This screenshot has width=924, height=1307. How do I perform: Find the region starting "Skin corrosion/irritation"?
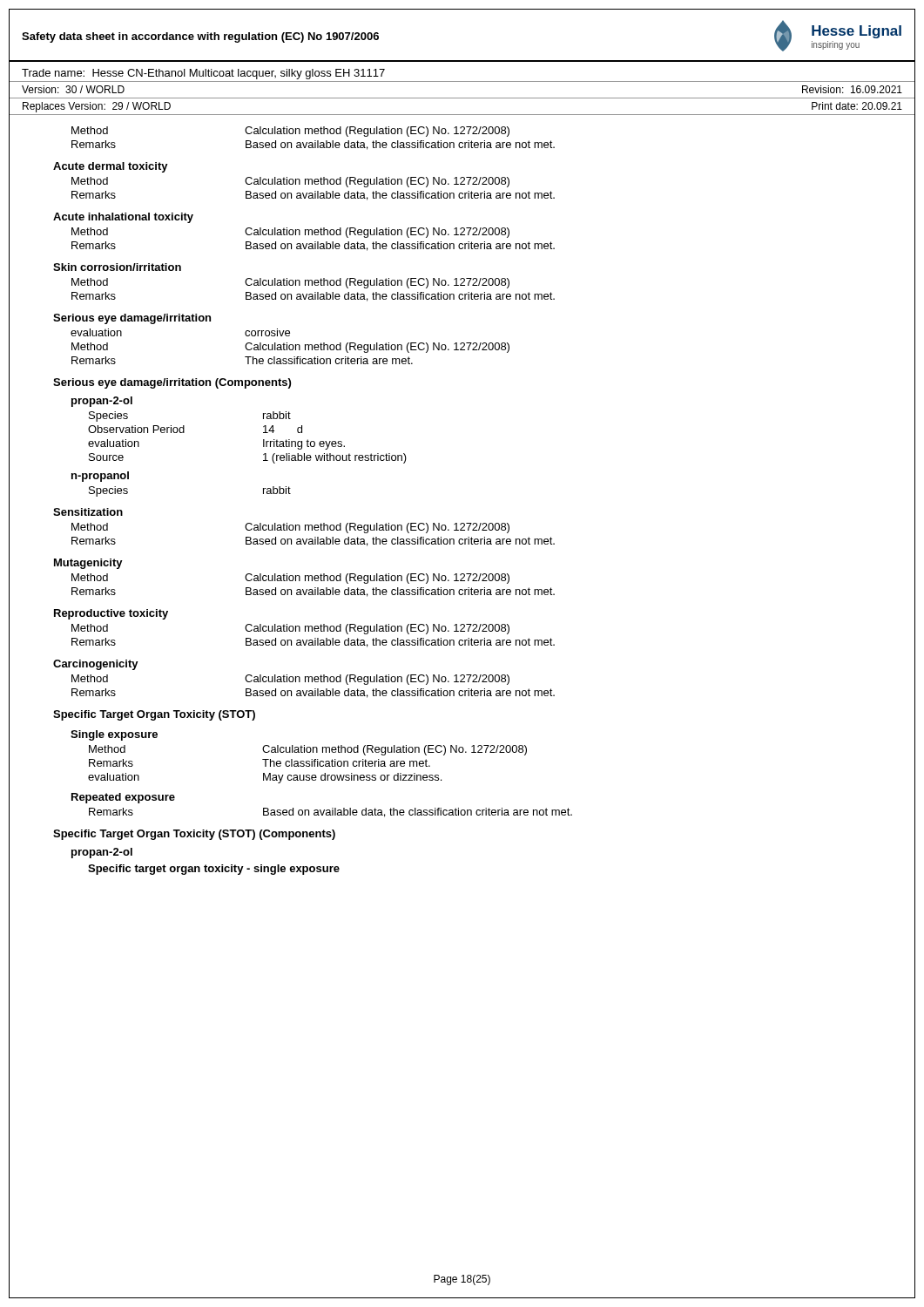[117, 267]
